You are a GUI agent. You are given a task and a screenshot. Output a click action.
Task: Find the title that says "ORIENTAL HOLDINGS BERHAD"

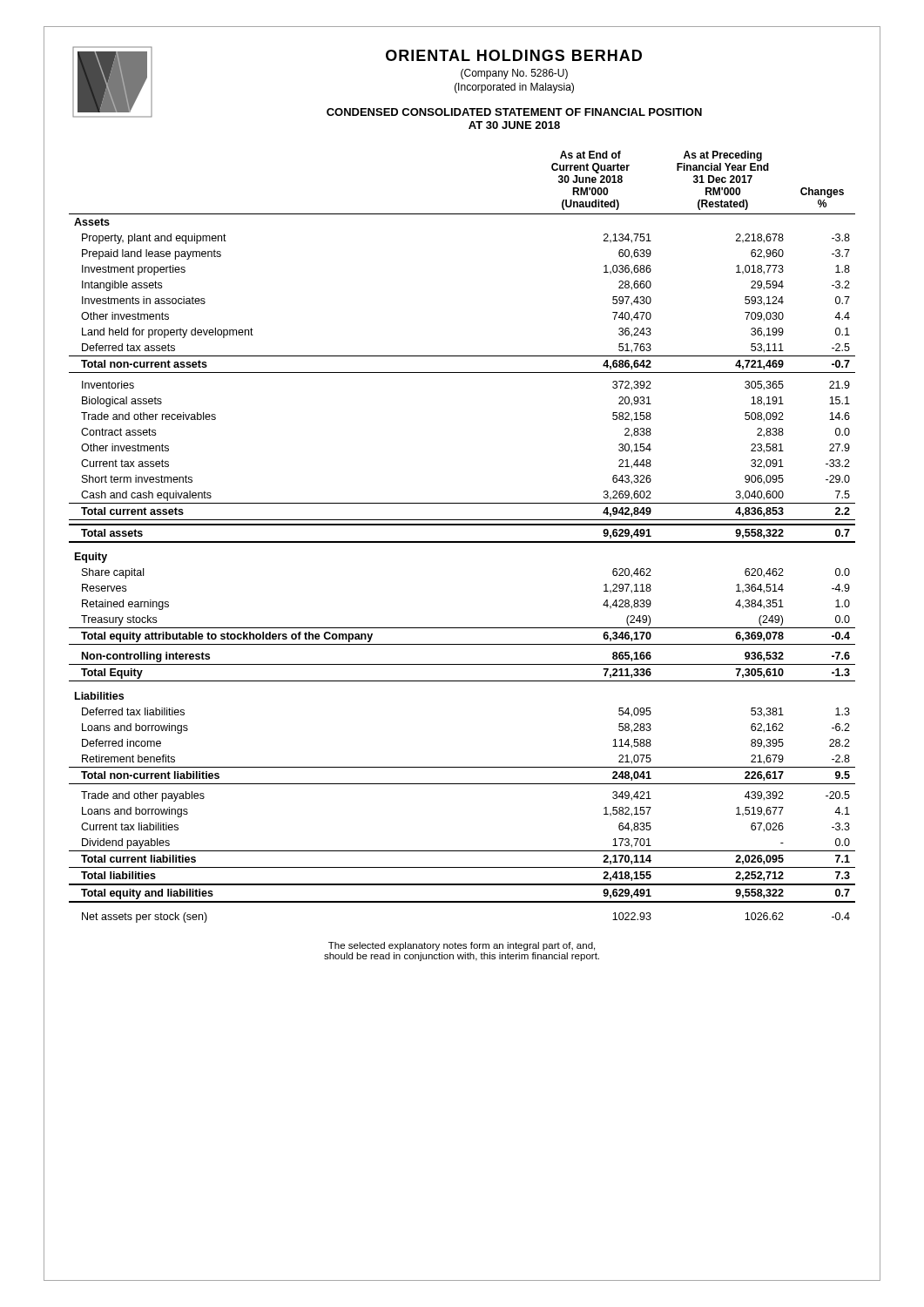(514, 56)
